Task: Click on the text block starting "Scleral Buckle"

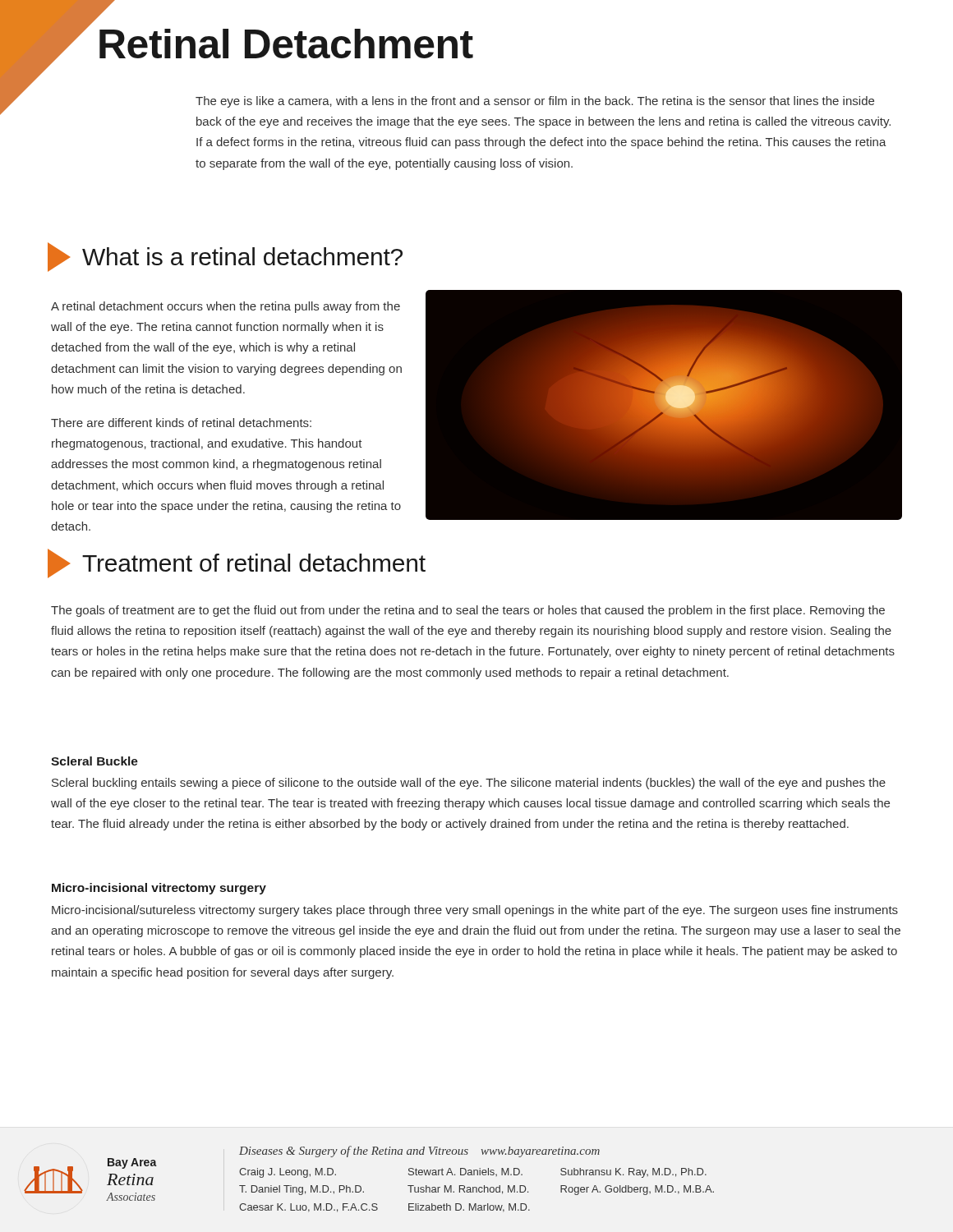Action: pos(94,761)
